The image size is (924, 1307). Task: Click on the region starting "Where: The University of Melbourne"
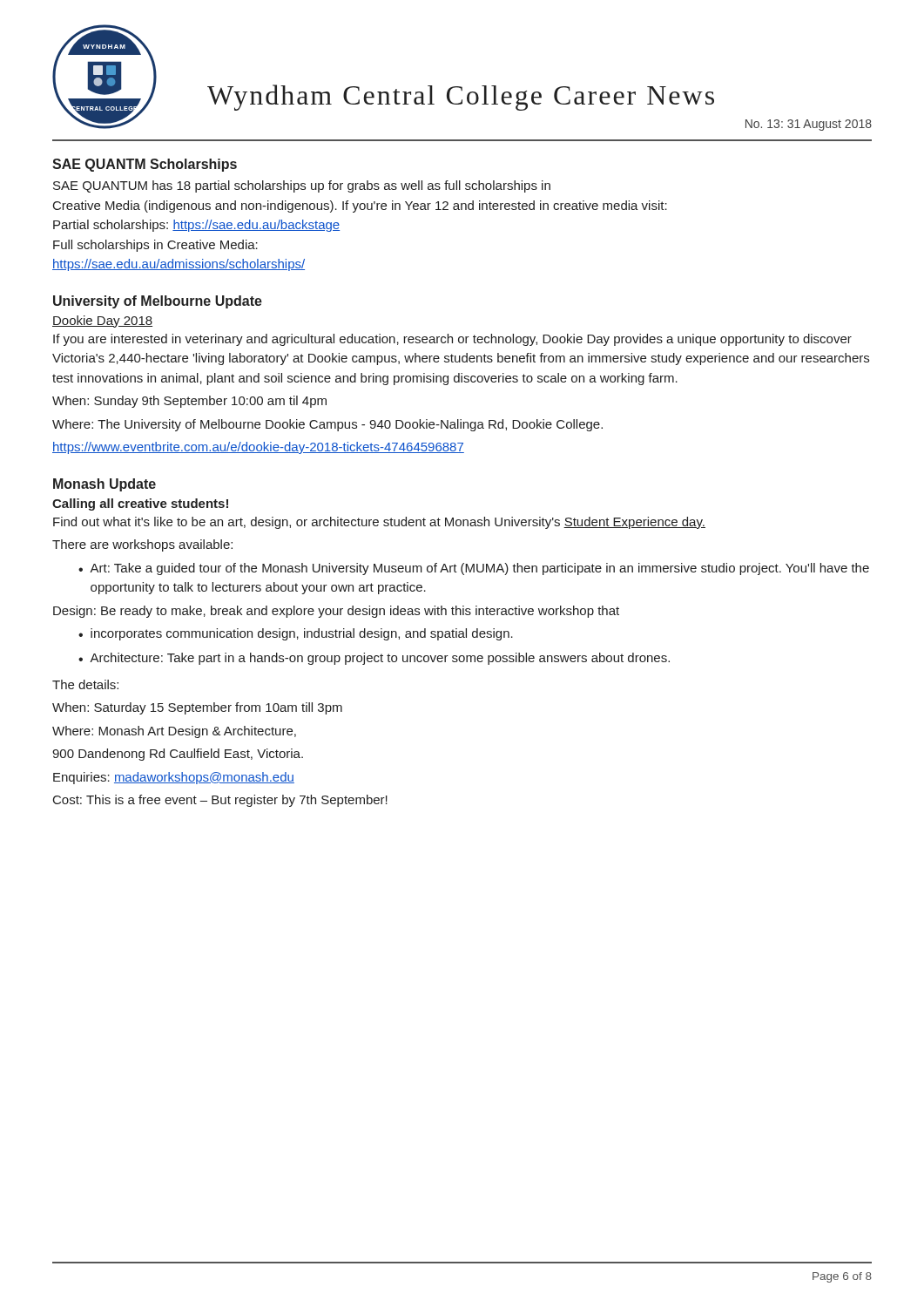(328, 423)
